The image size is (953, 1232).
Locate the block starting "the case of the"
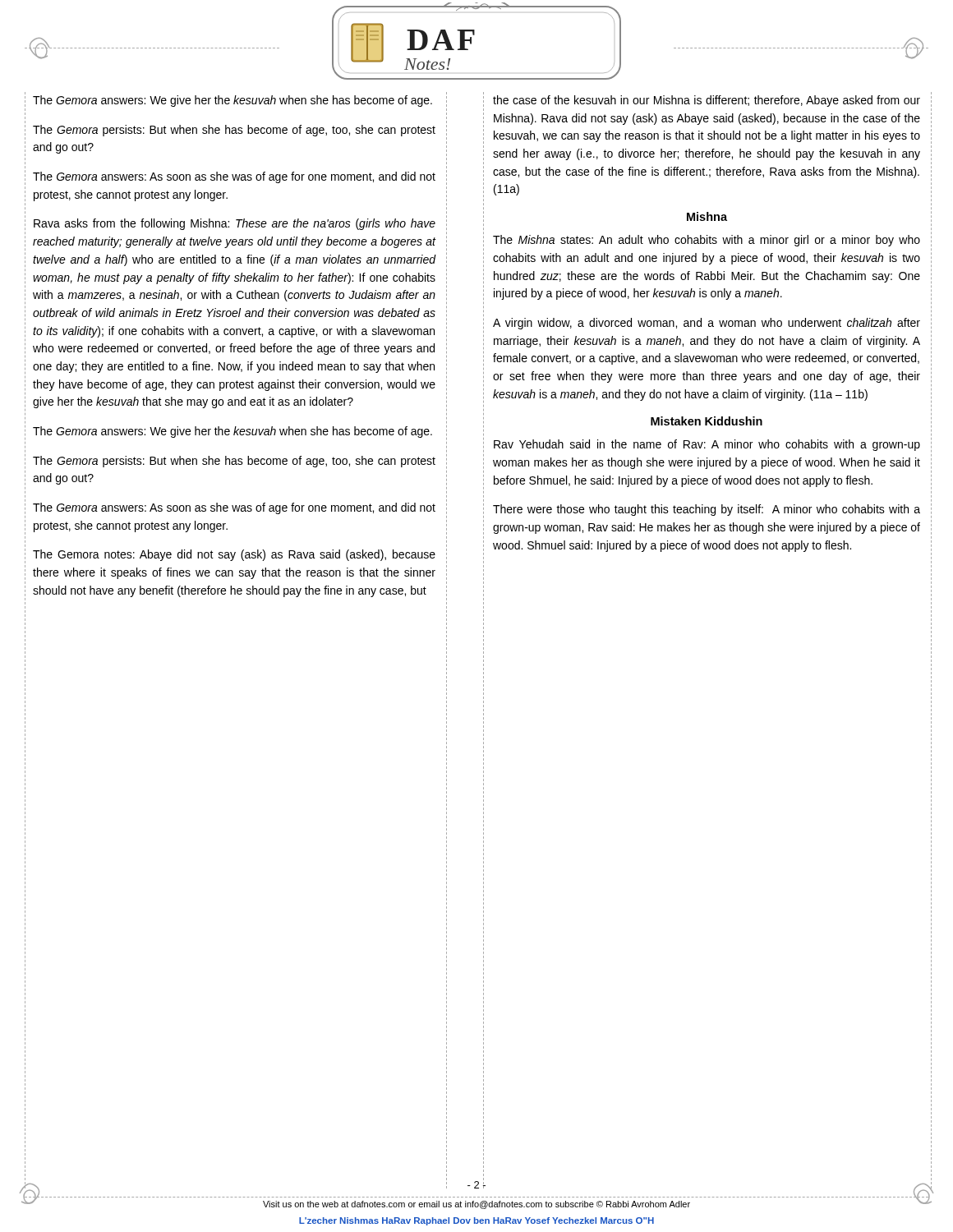pos(707,145)
